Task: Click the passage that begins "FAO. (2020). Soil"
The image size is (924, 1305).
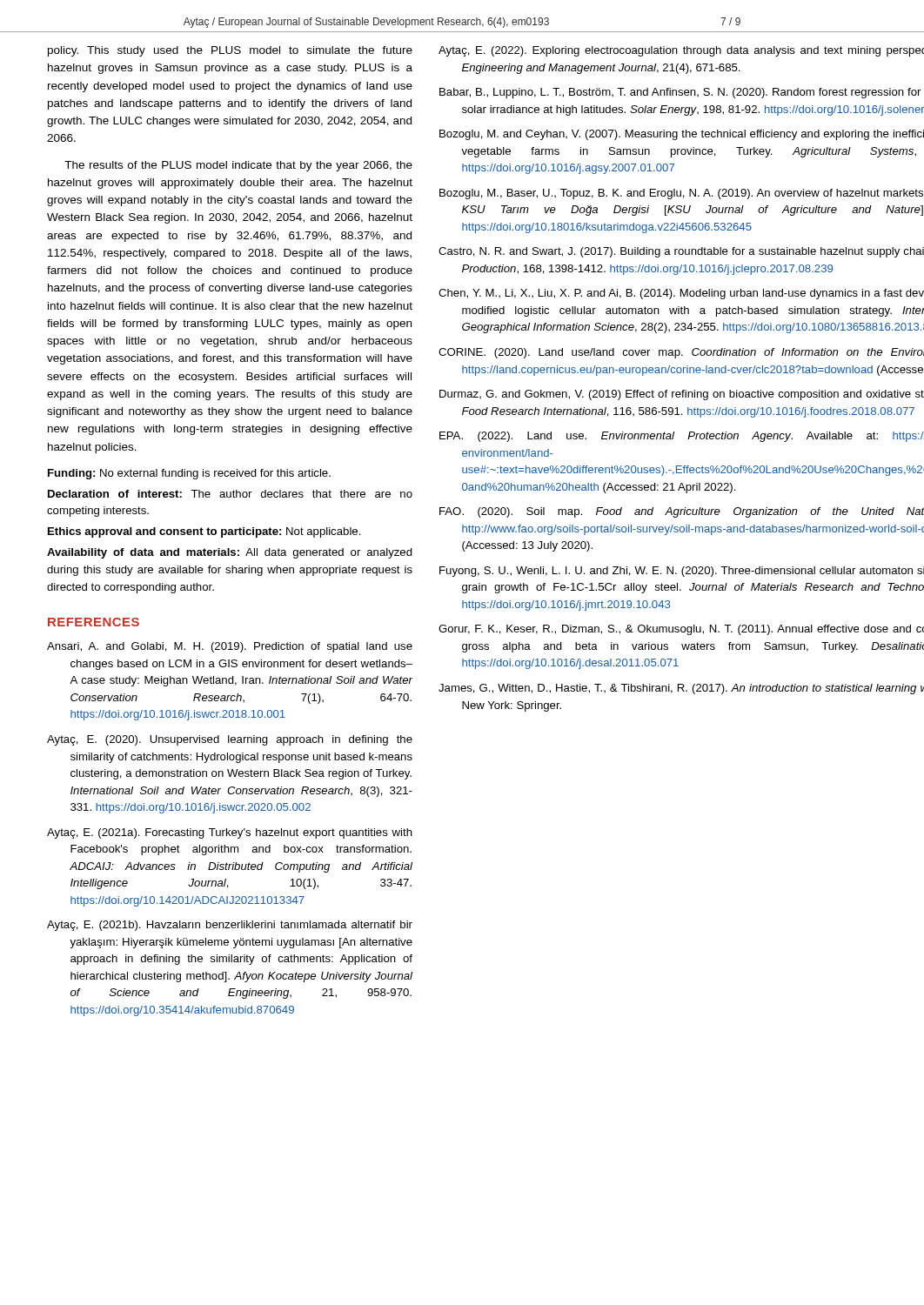Action: (681, 528)
